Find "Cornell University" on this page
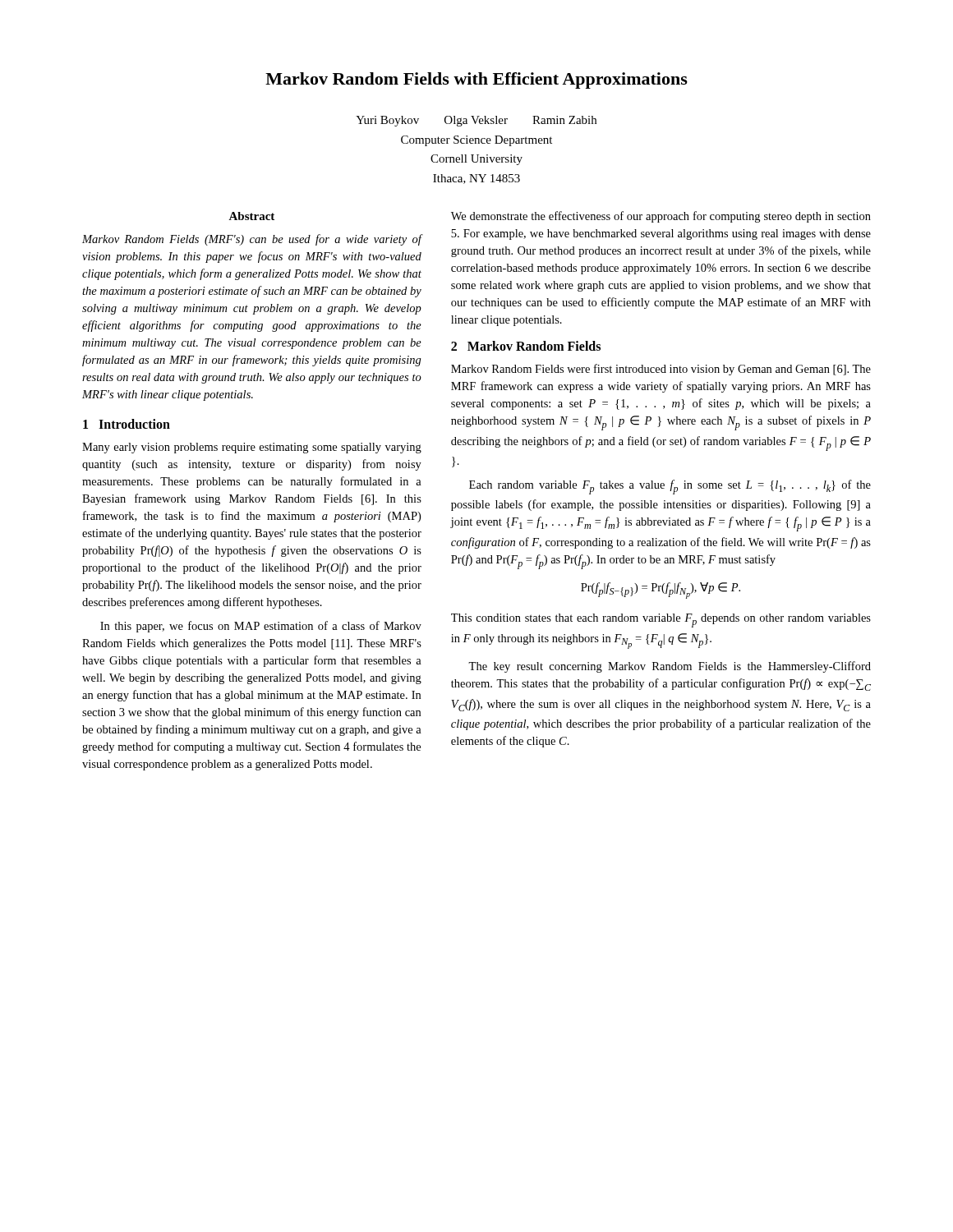 coord(476,159)
